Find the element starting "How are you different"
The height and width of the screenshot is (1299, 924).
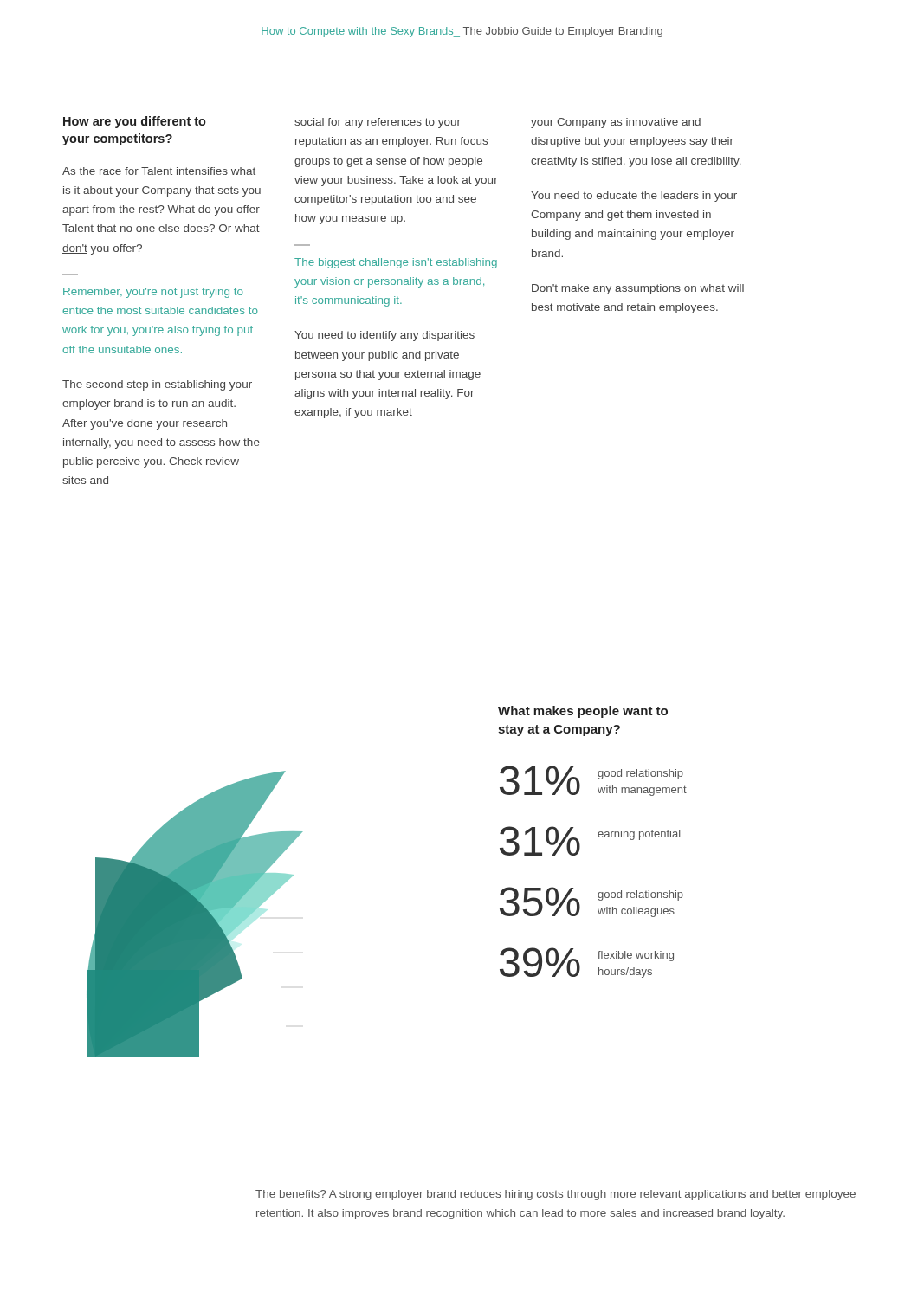click(x=134, y=130)
